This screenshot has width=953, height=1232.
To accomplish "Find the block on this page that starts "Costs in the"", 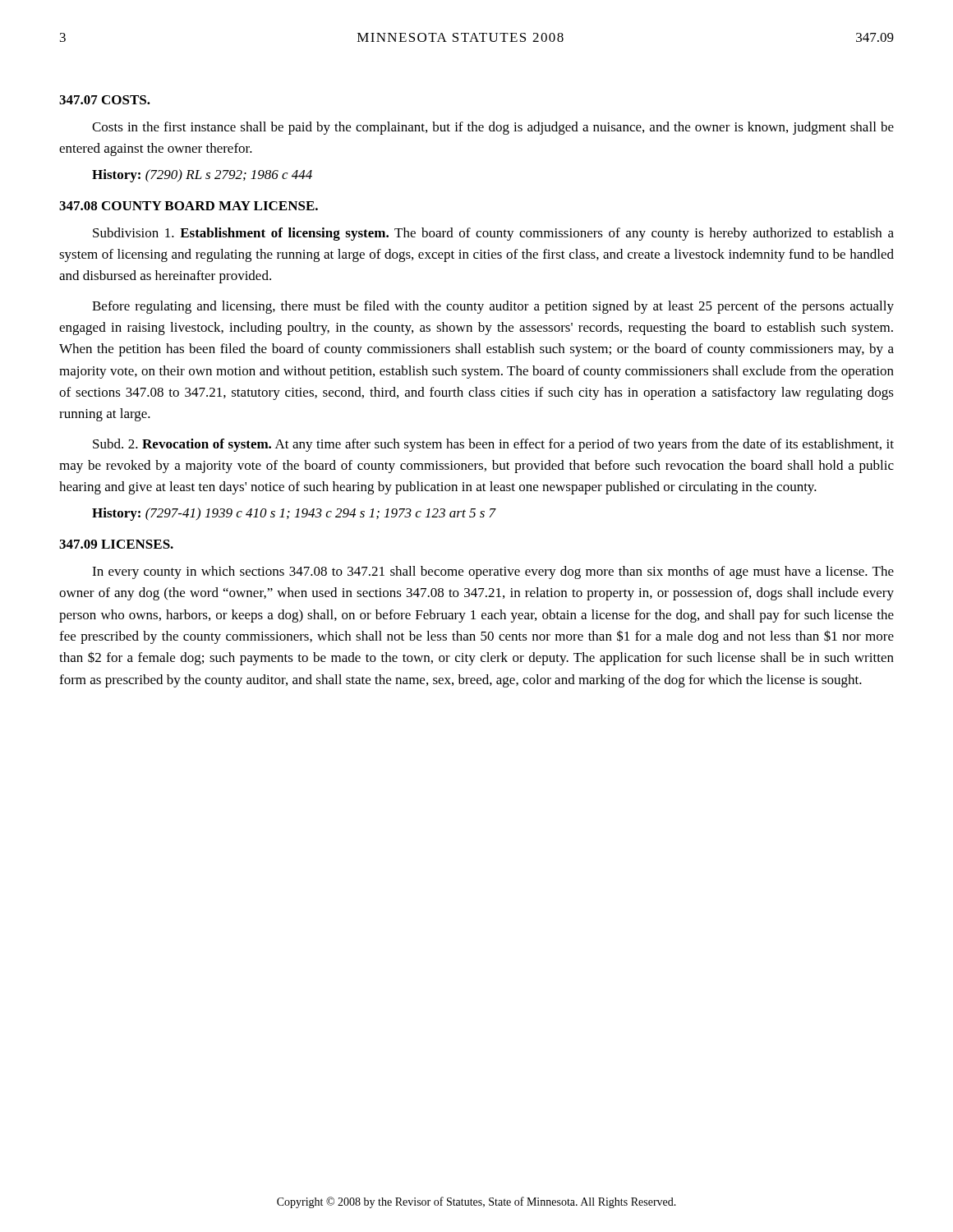I will coord(476,138).
